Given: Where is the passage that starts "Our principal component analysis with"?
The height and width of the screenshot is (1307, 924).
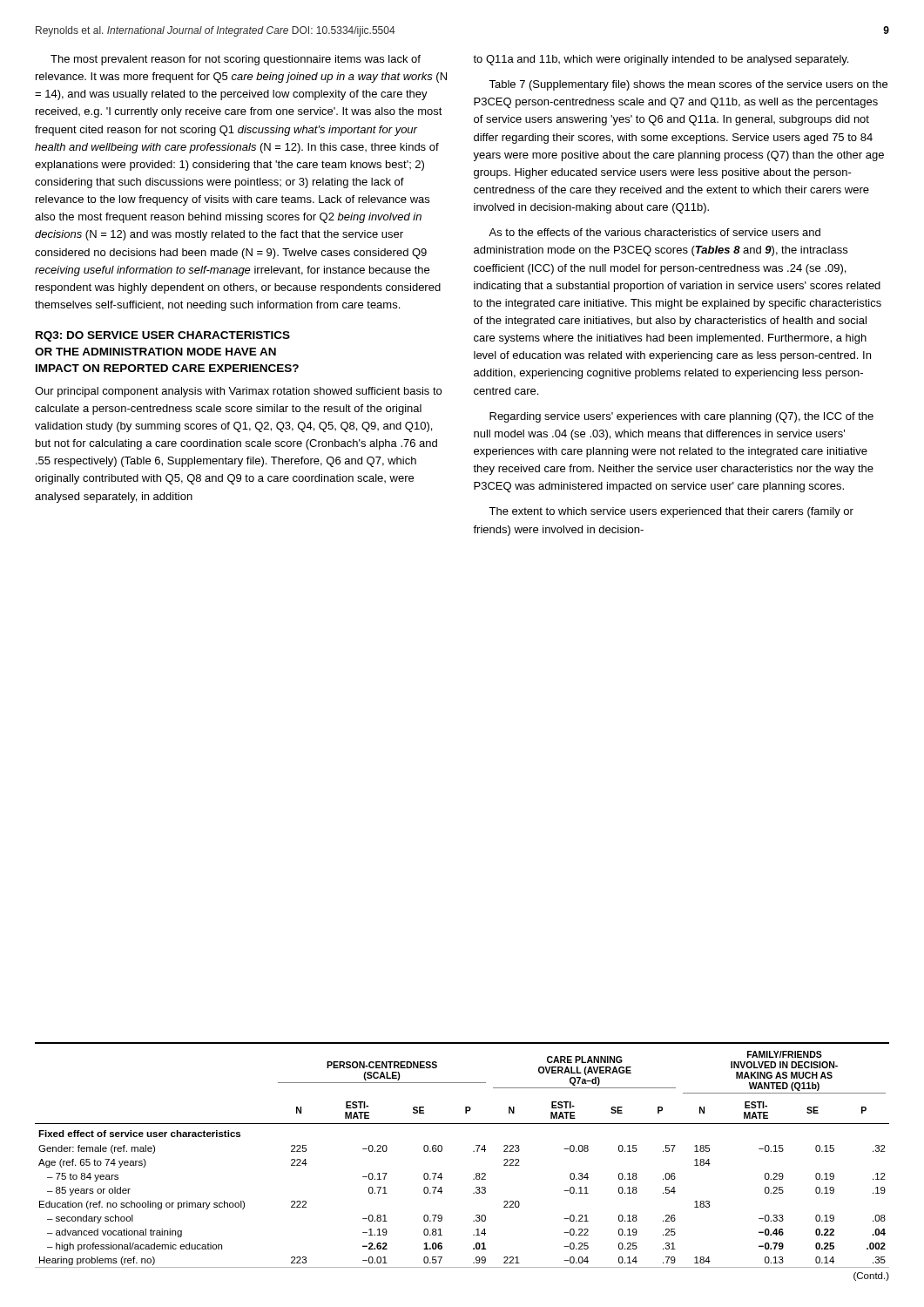Looking at the screenshot, I should [243, 444].
